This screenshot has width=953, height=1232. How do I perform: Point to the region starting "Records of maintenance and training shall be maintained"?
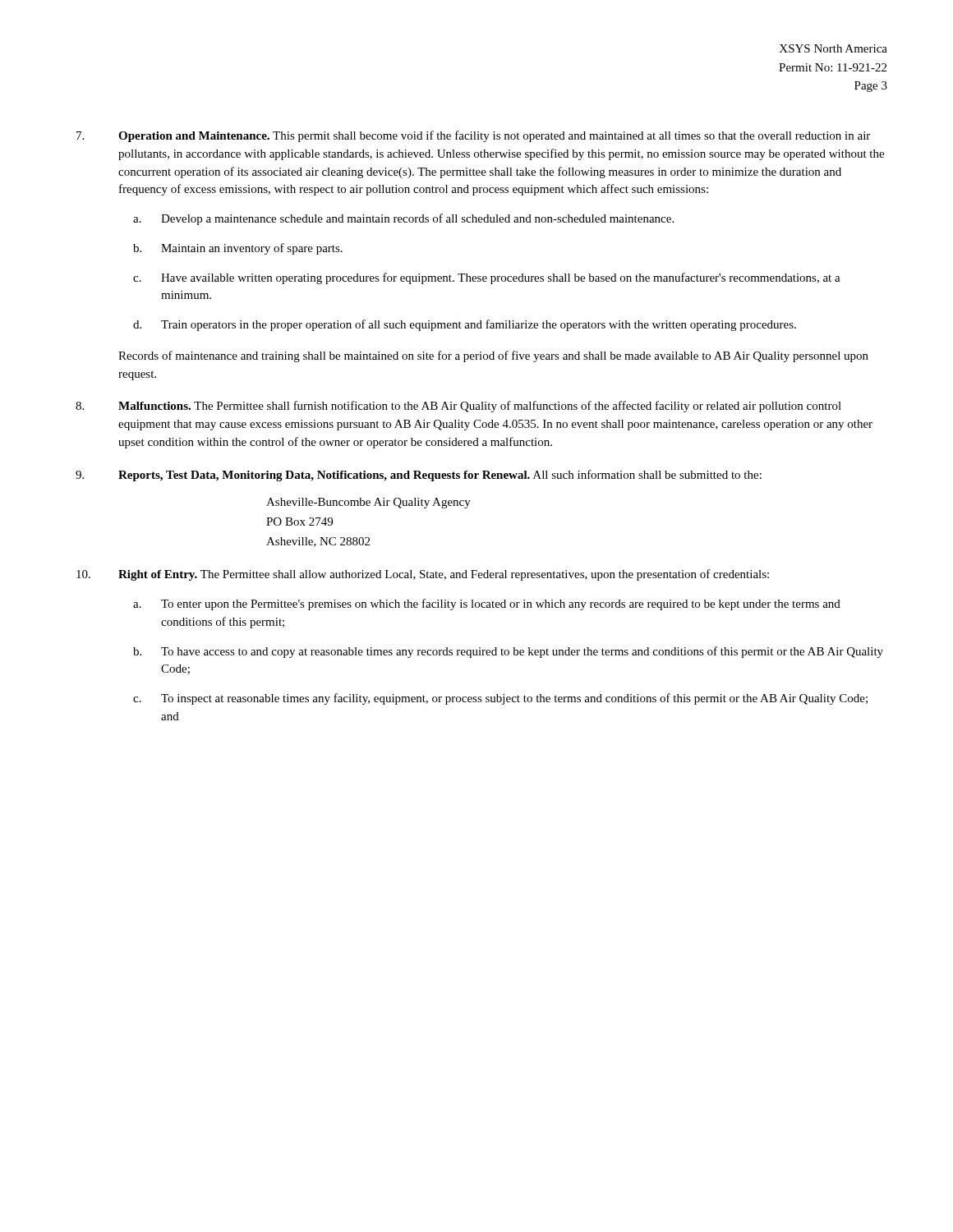(493, 364)
